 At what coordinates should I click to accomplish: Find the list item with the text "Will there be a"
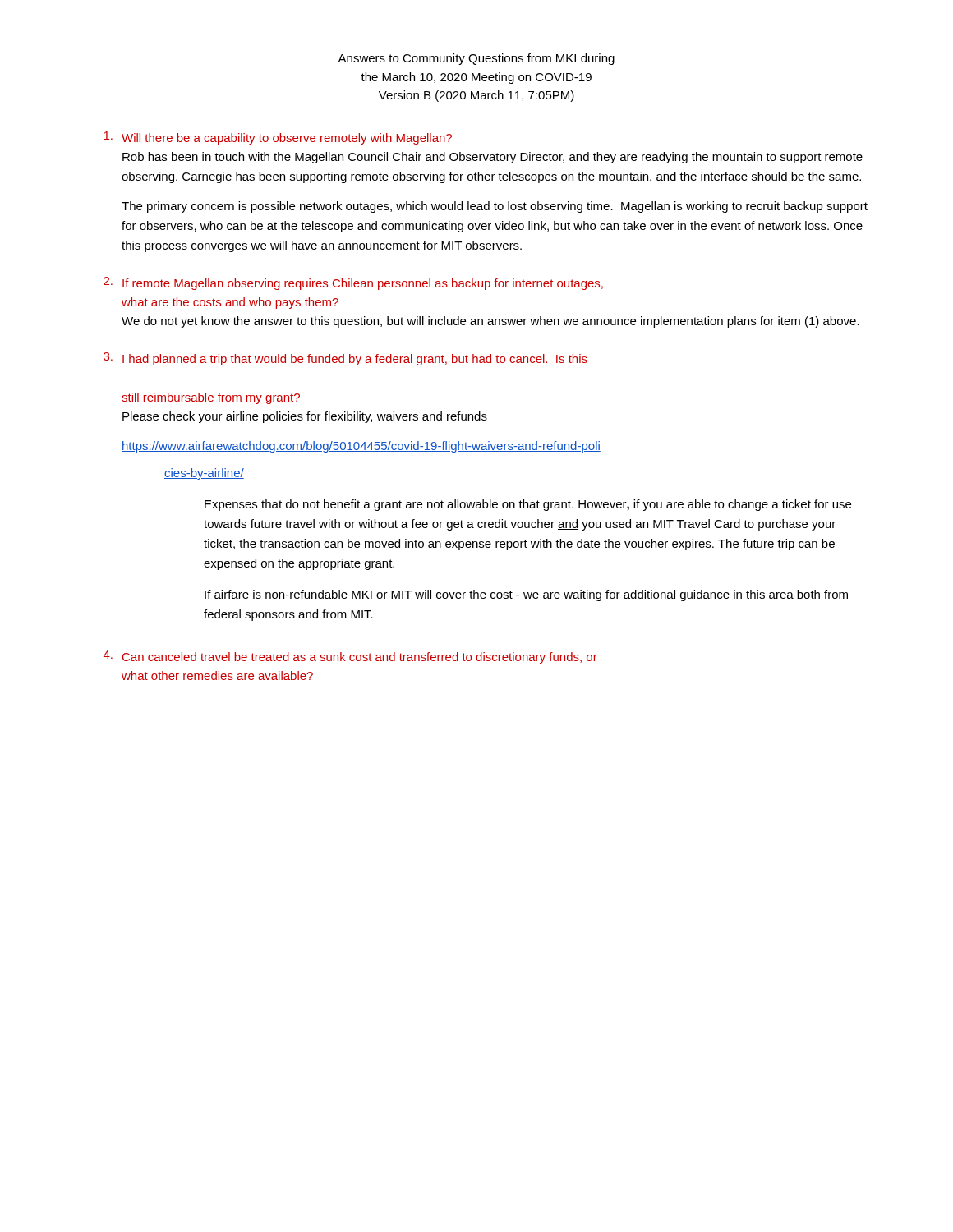pyautogui.click(x=476, y=192)
